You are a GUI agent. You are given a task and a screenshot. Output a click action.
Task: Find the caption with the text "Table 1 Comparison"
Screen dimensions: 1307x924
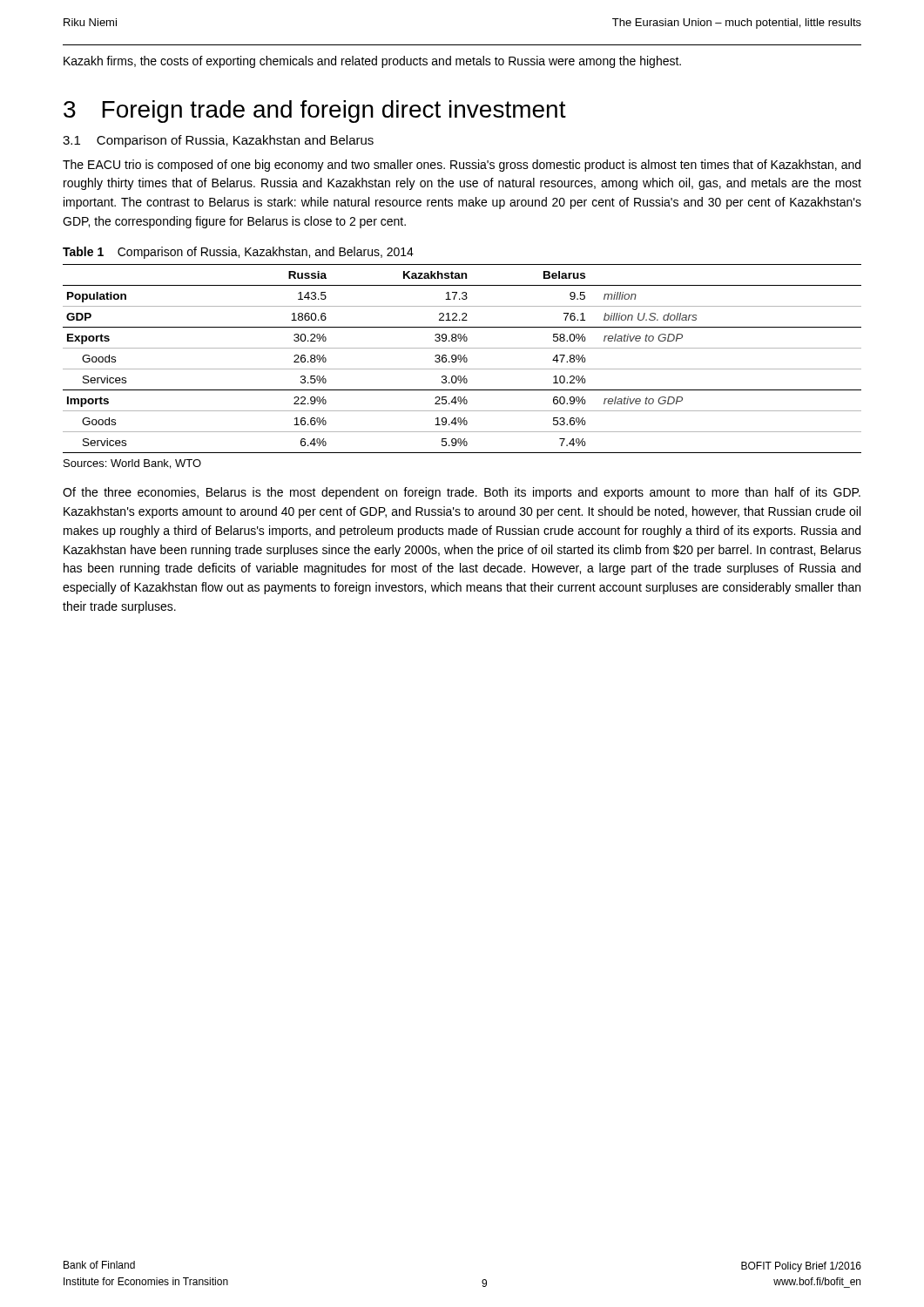[238, 252]
